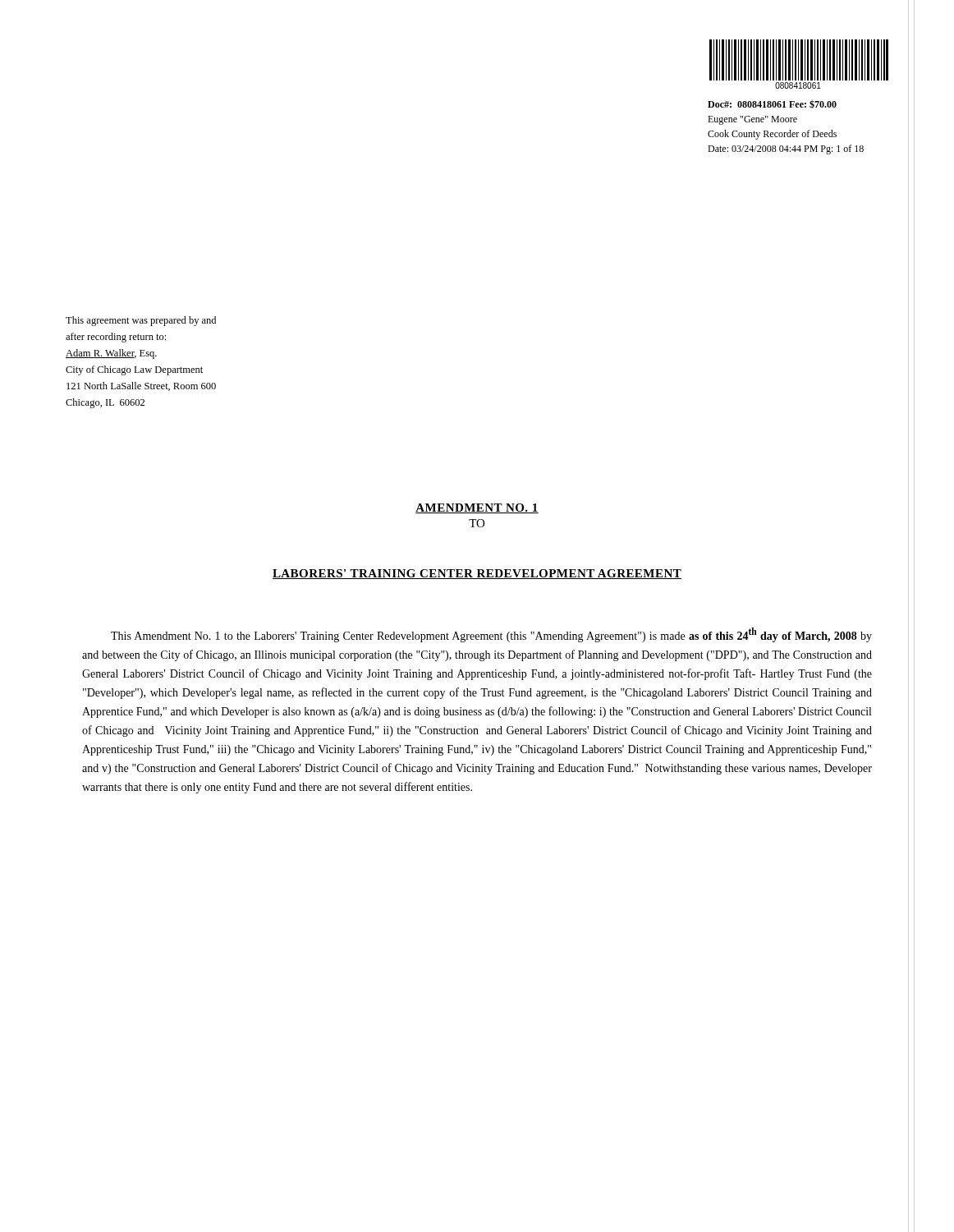Locate the passage starting "Doc#: 0808418061 Fee: $70.00 Eugene "Gene" Moore"

786,126
